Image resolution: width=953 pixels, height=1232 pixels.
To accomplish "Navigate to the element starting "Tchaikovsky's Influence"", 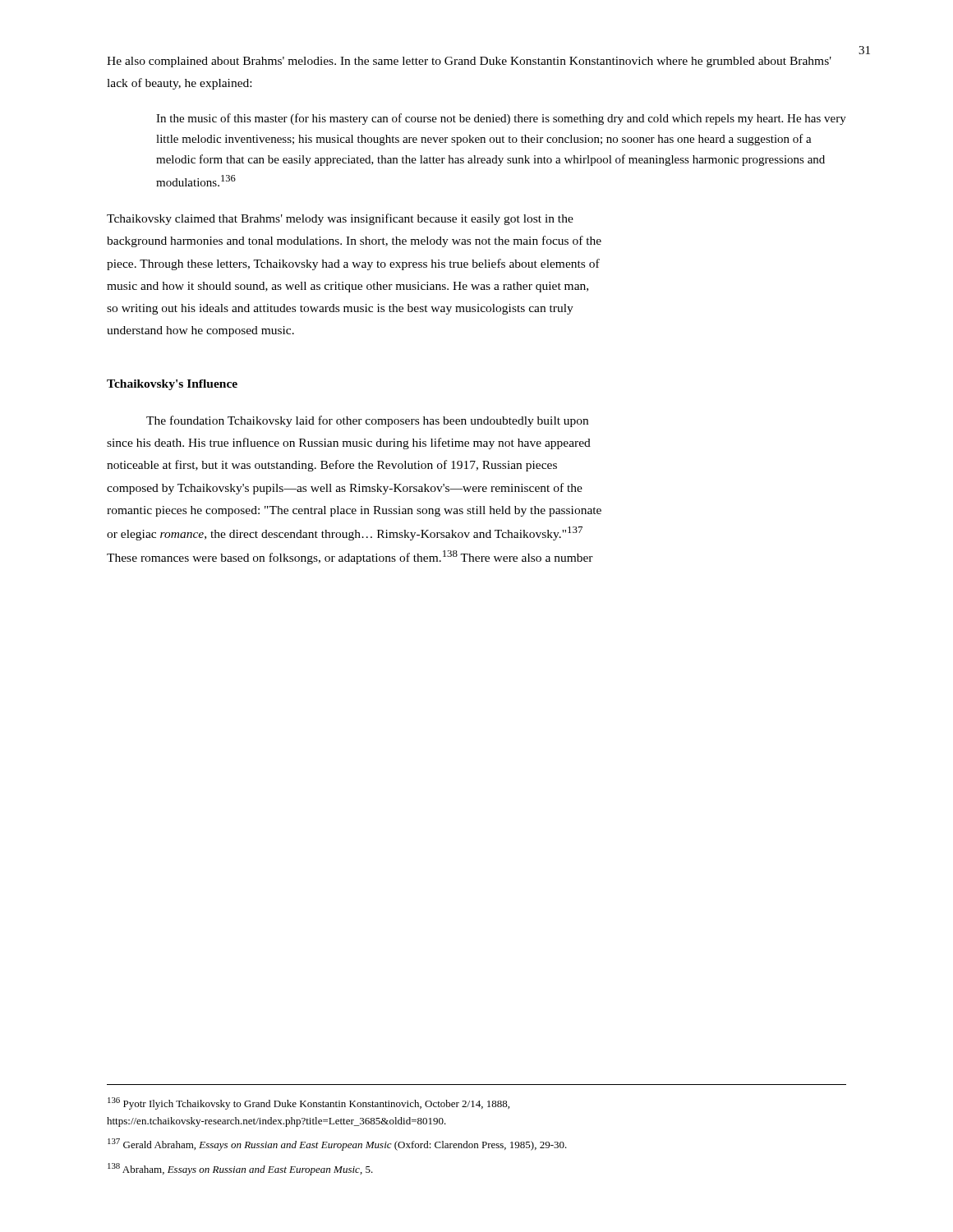I will coord(172,383).
